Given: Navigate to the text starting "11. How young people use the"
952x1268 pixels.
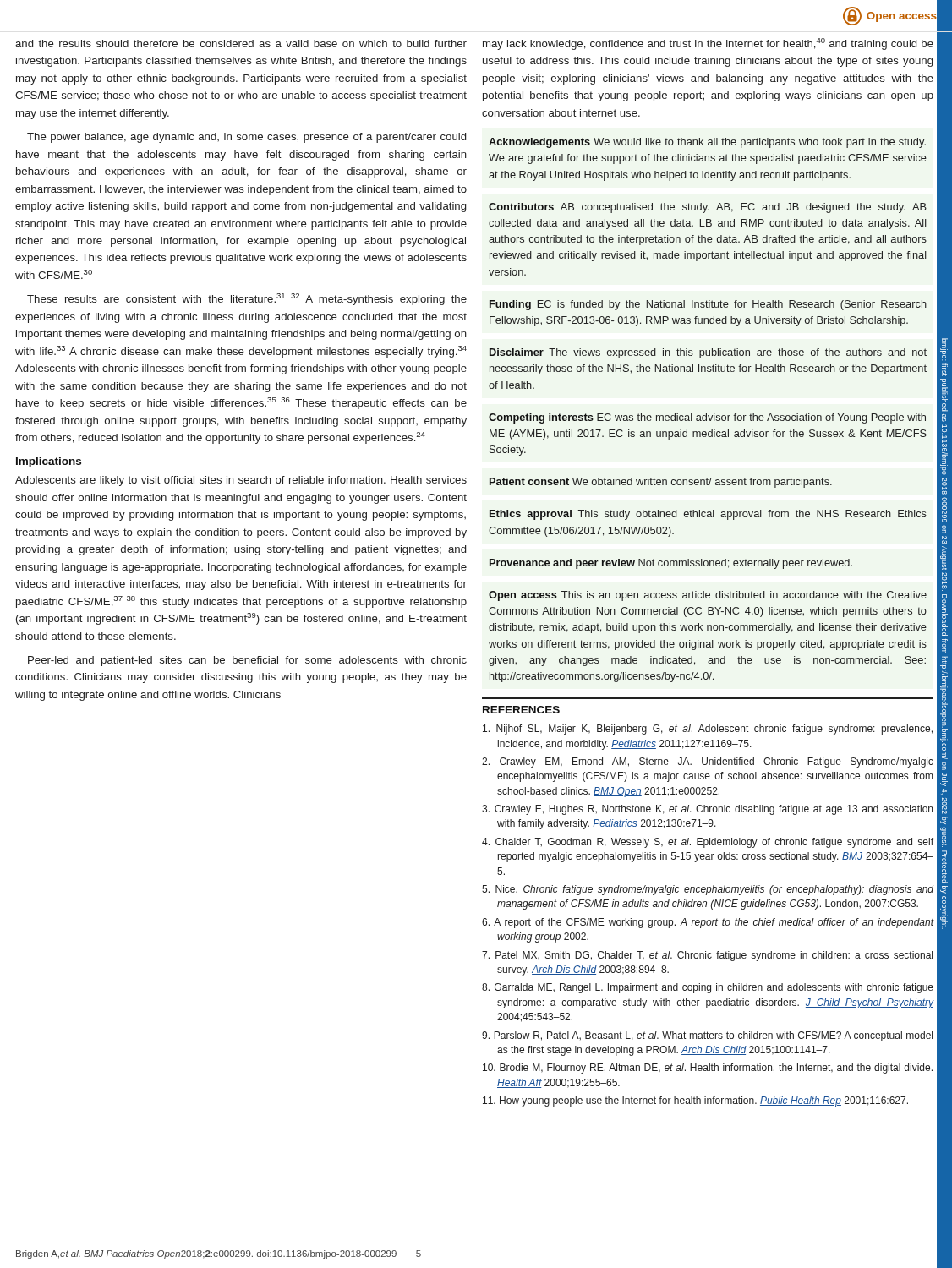Looking at the screenshot, I should click(x=695, y=1101).
